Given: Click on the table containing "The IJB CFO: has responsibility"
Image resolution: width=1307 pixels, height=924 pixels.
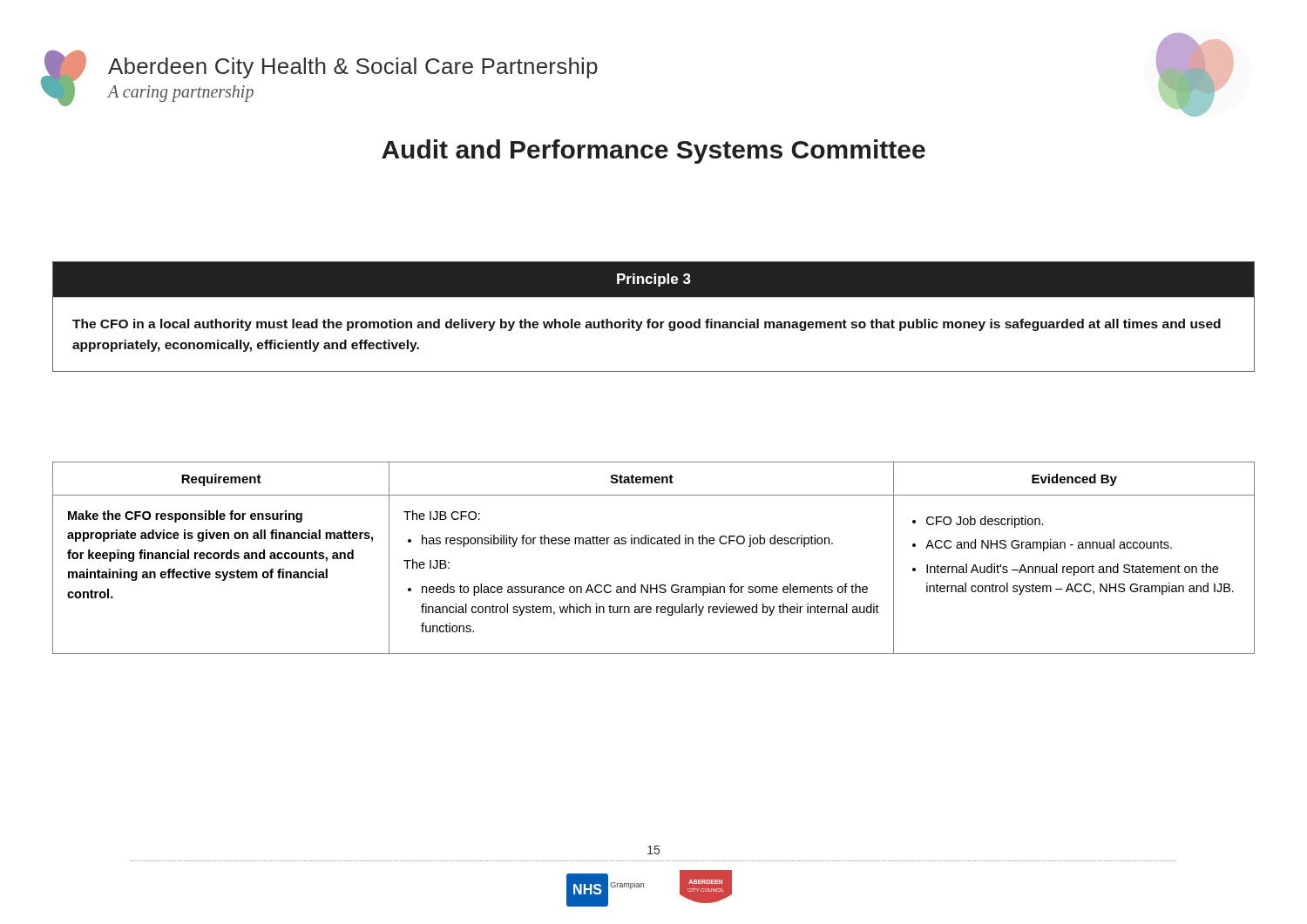Looking at the screenshot, I should click(x=654, y=558).
